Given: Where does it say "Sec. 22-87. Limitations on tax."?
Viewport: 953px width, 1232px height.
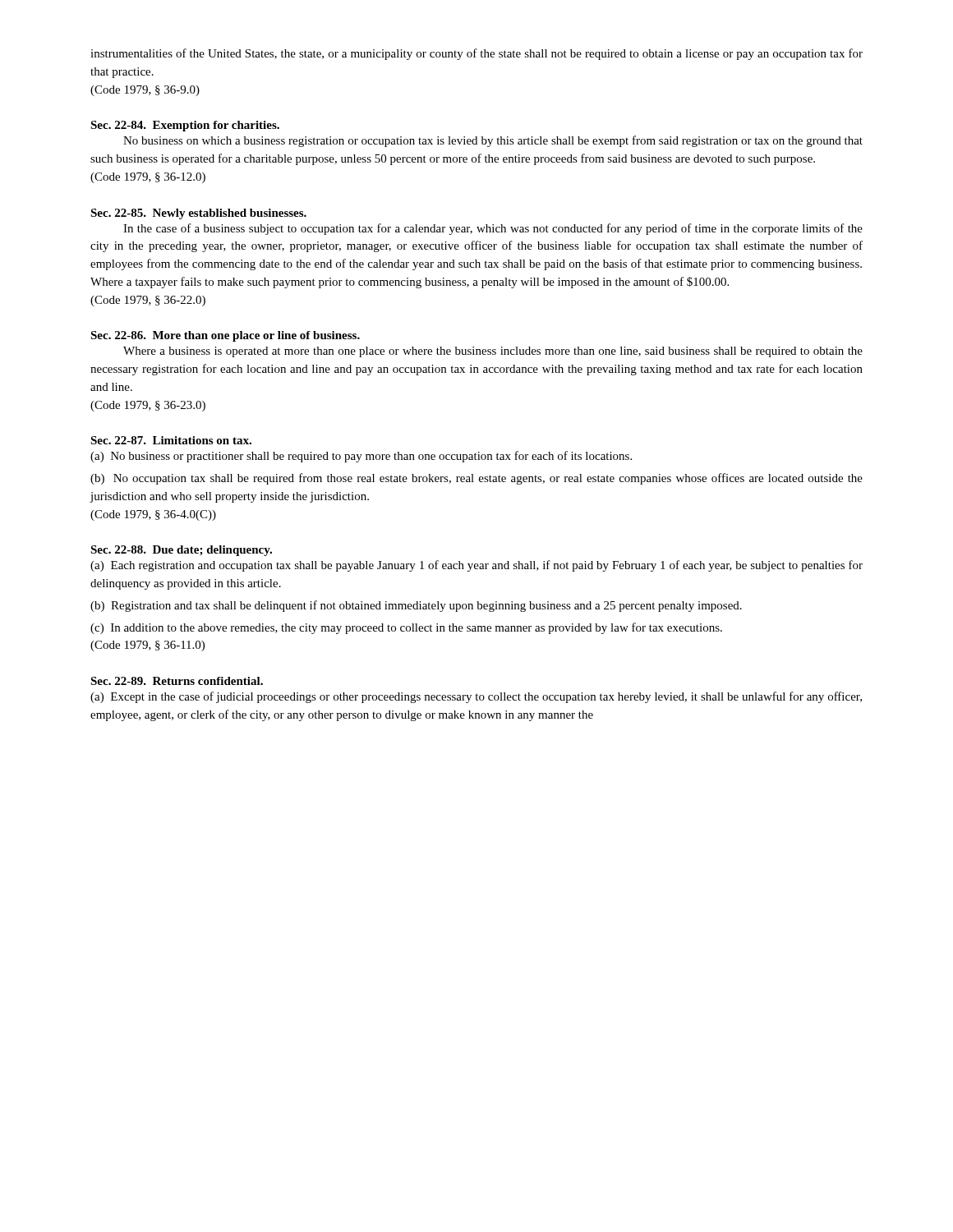Looking at the screenshot, I should 171,440.
